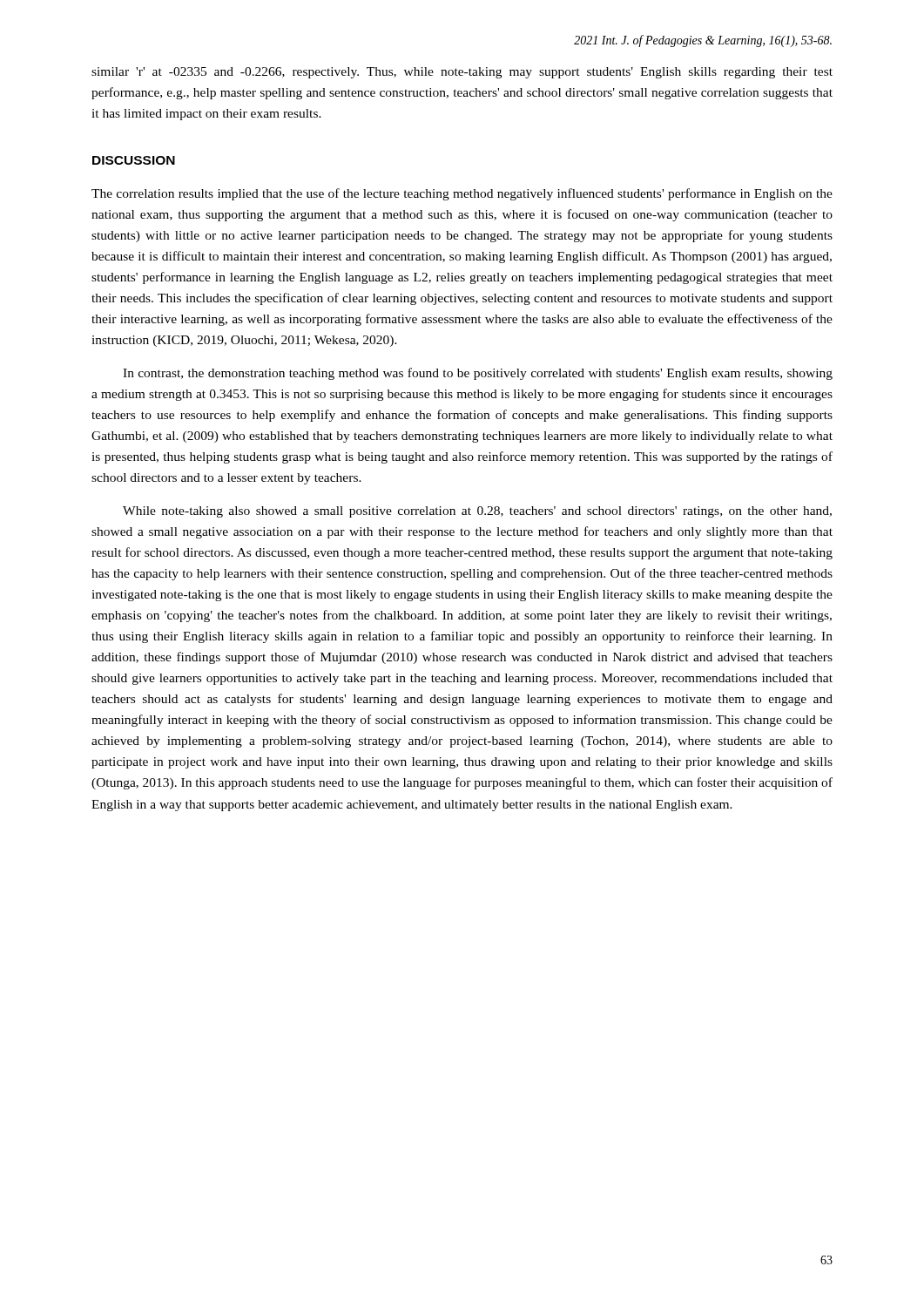Point to the block beginning "In contrast, the demonstration teaching method was"
Viewport: 924px width, 1307px height.
coord(462,425)
